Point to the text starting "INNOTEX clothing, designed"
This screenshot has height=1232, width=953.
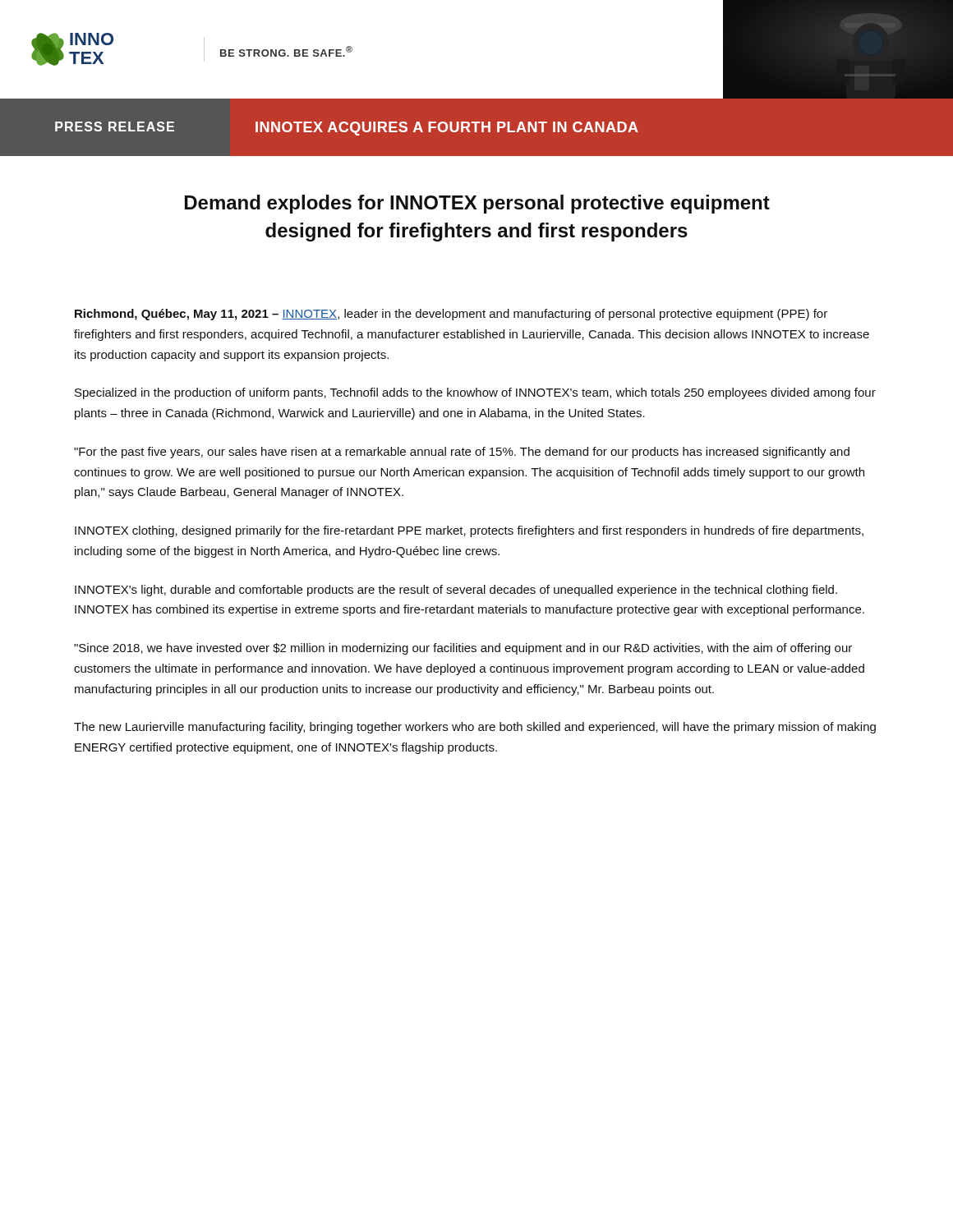(476, 541)
